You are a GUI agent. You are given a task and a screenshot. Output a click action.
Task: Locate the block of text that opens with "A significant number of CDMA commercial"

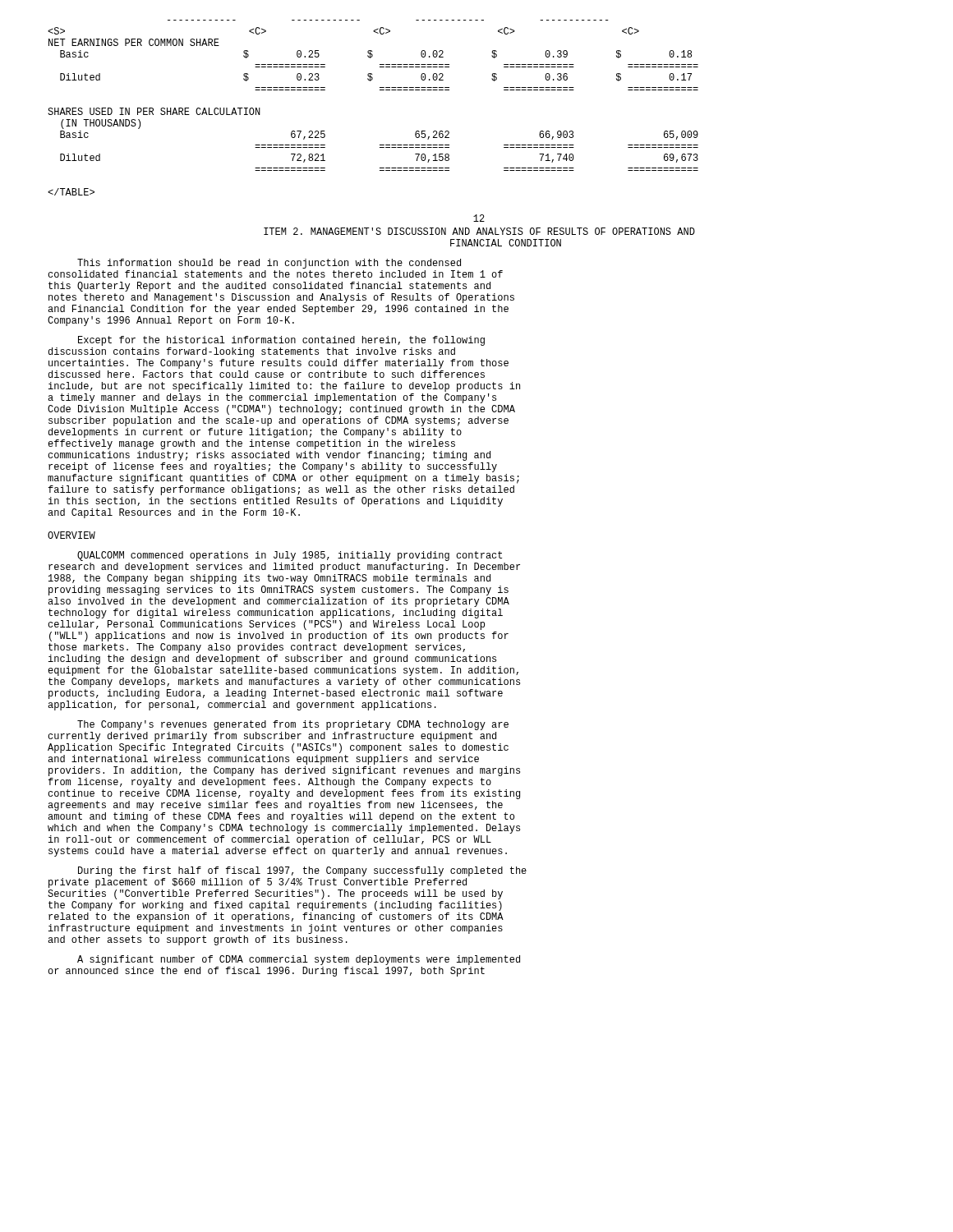[x=479, y=966]
